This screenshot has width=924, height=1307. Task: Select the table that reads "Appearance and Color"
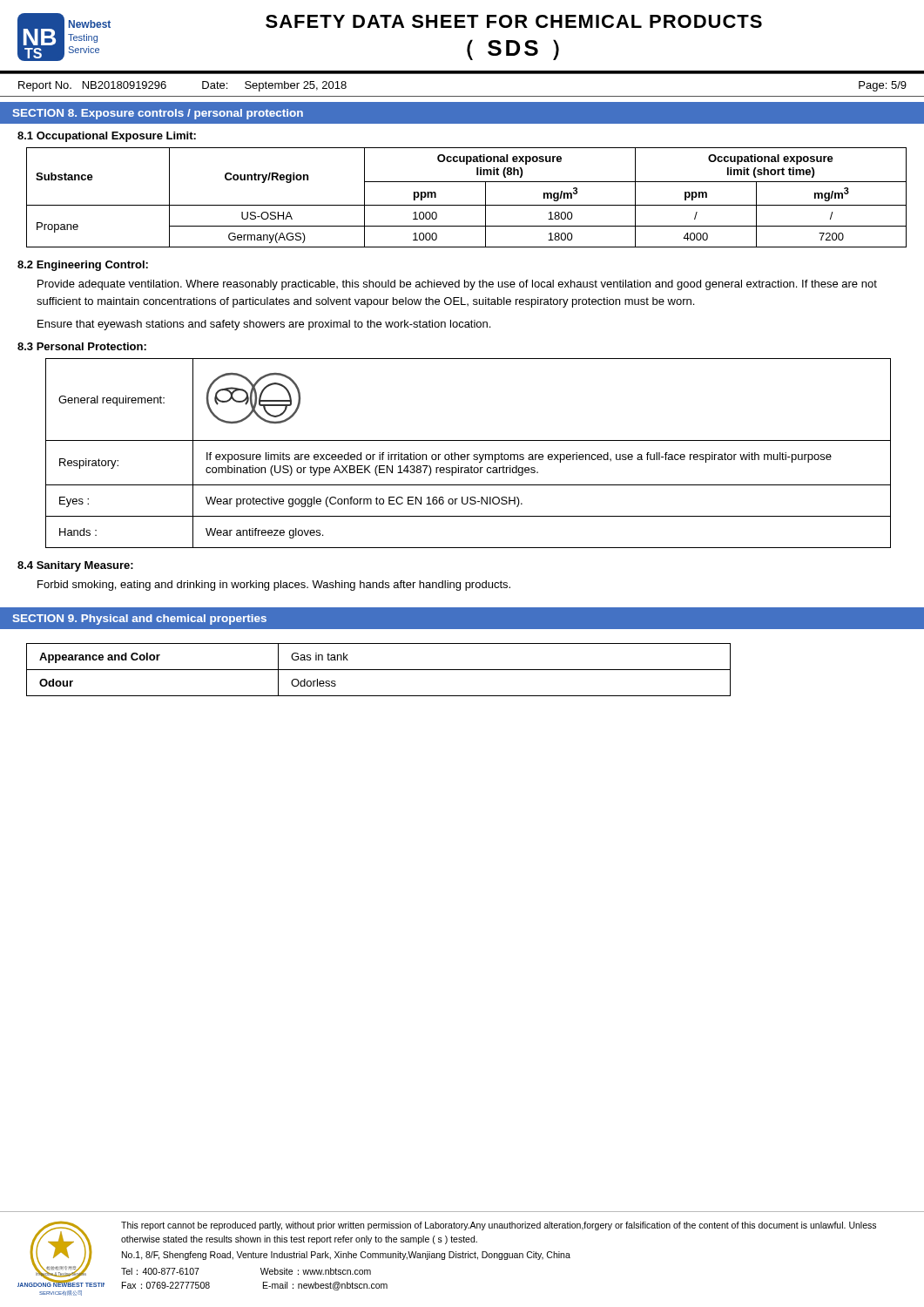pyautogui.click(x=466, y=670)
